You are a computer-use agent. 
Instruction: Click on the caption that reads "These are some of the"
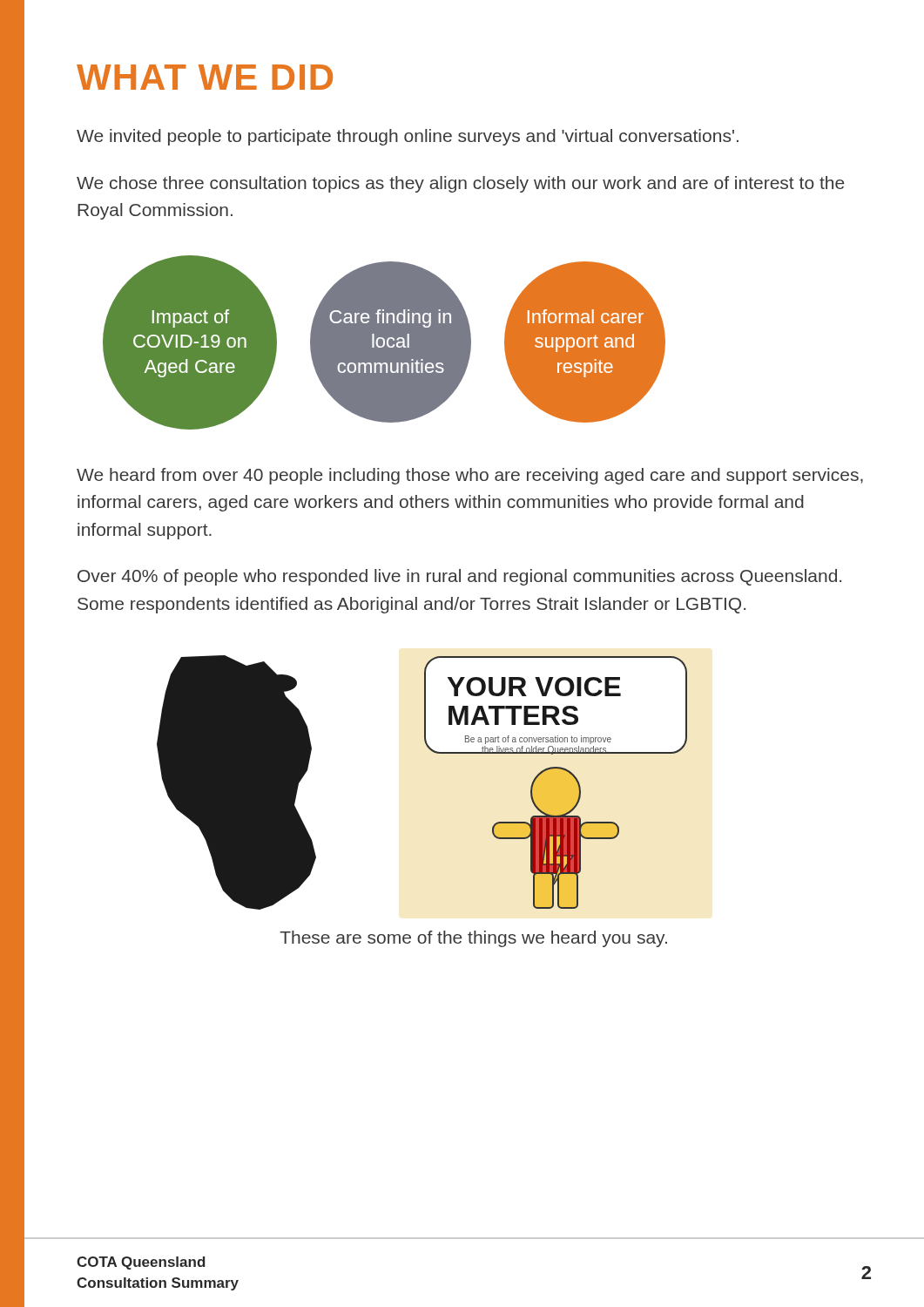(x=474, y=938)
